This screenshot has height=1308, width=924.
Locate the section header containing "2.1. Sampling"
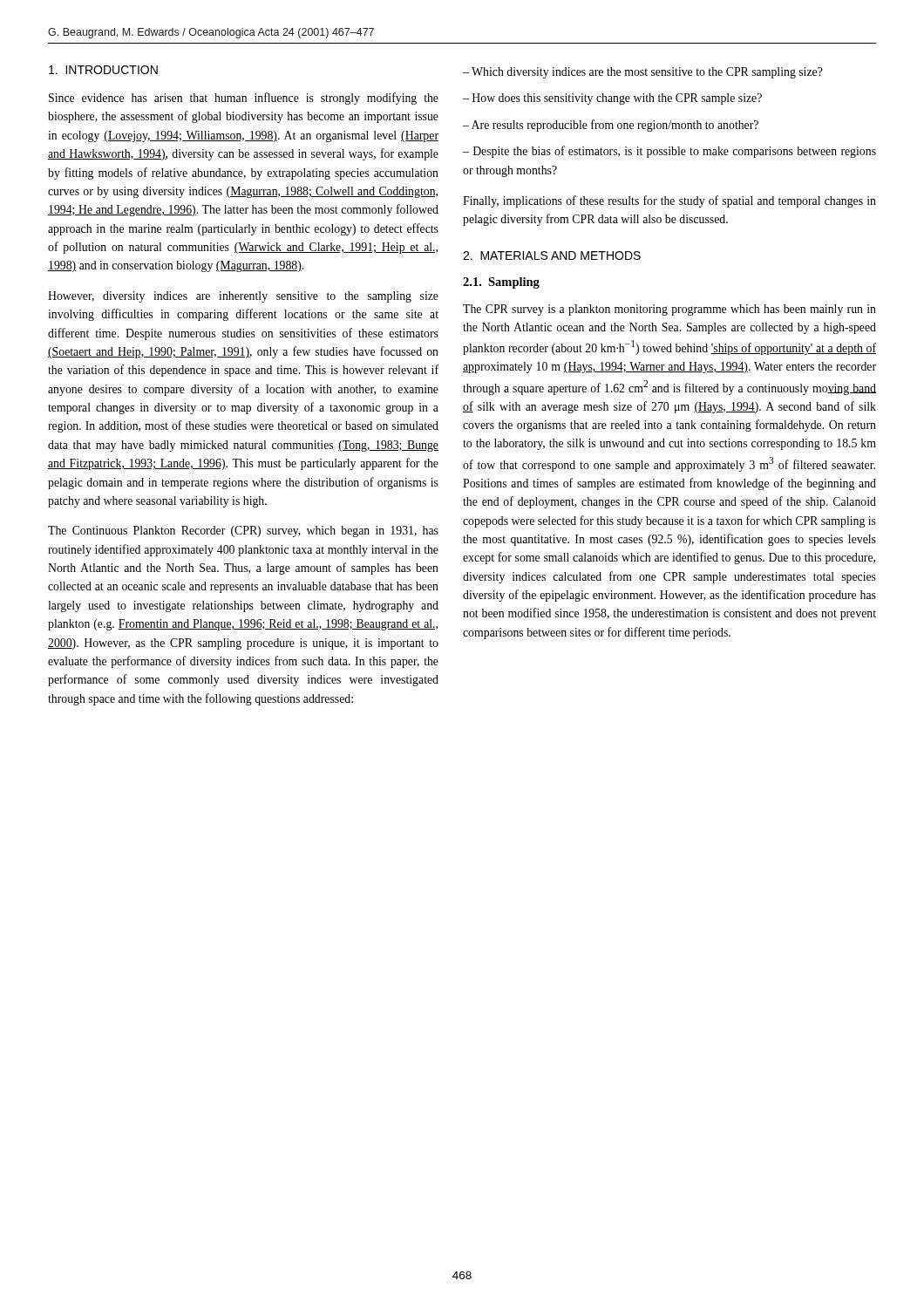501,281
